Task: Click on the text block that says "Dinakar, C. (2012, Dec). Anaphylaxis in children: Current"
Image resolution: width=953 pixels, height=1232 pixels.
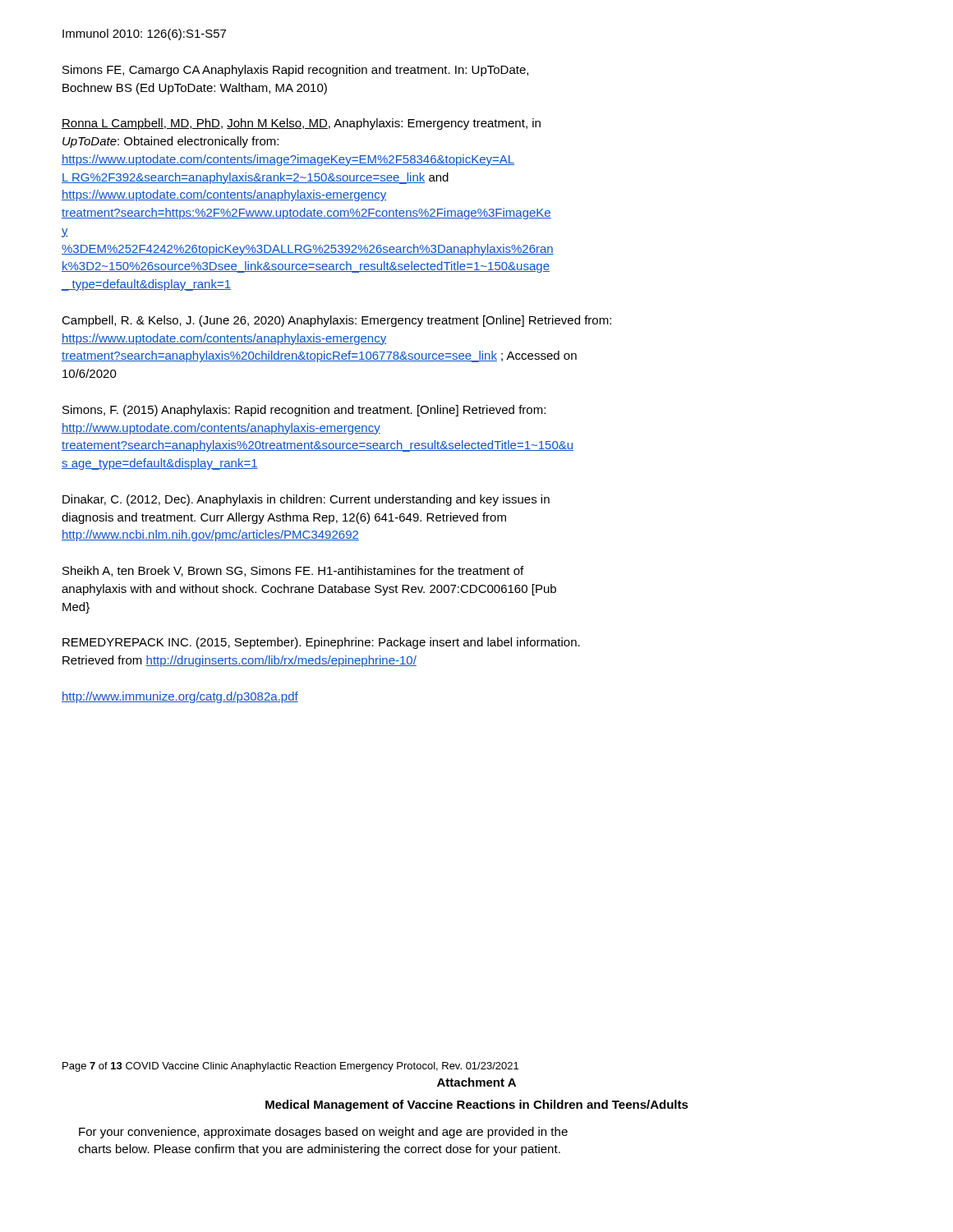Action: tap(306, 517)
